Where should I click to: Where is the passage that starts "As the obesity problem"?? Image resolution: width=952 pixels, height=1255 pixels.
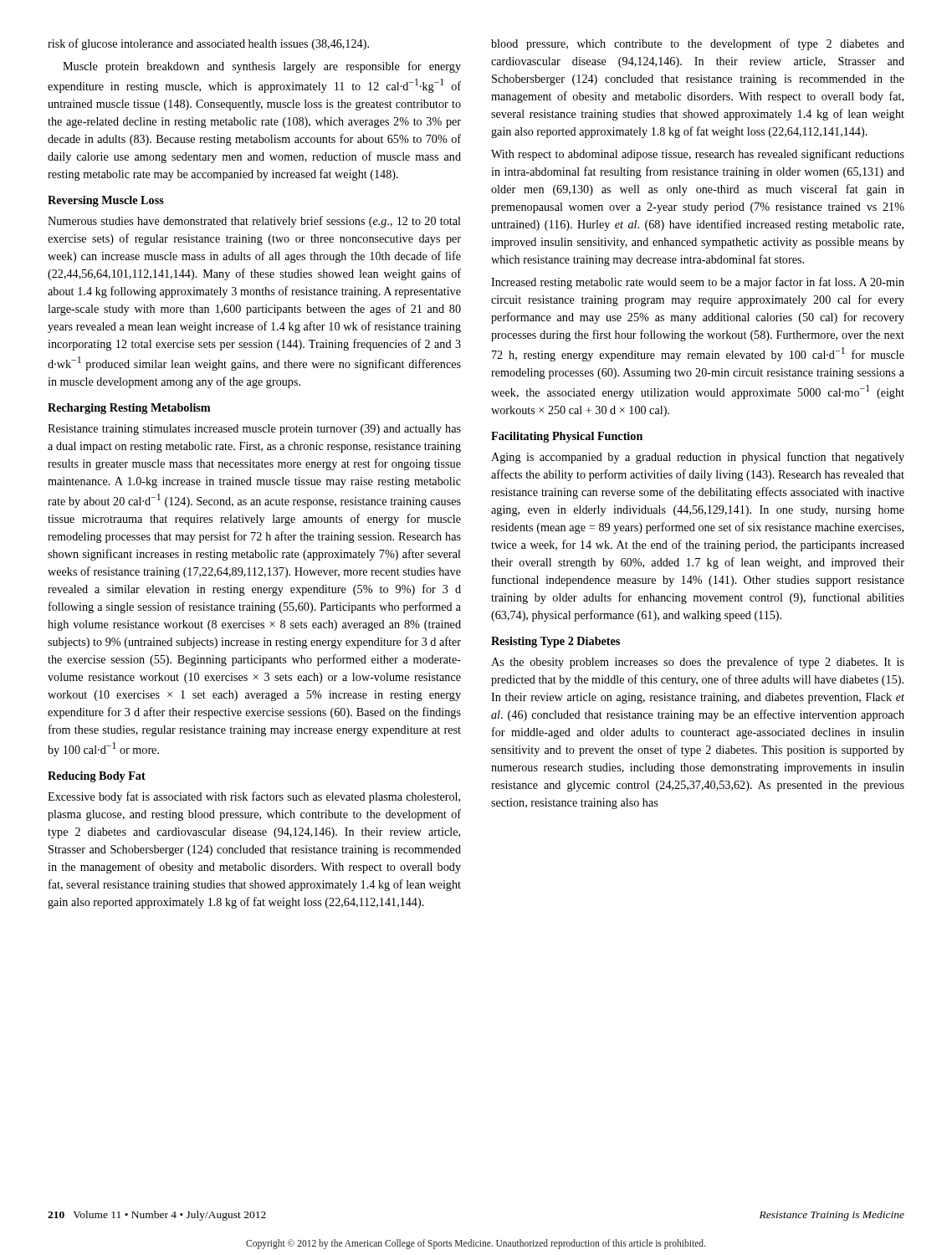pyautogui.click(x=698, y=733)
